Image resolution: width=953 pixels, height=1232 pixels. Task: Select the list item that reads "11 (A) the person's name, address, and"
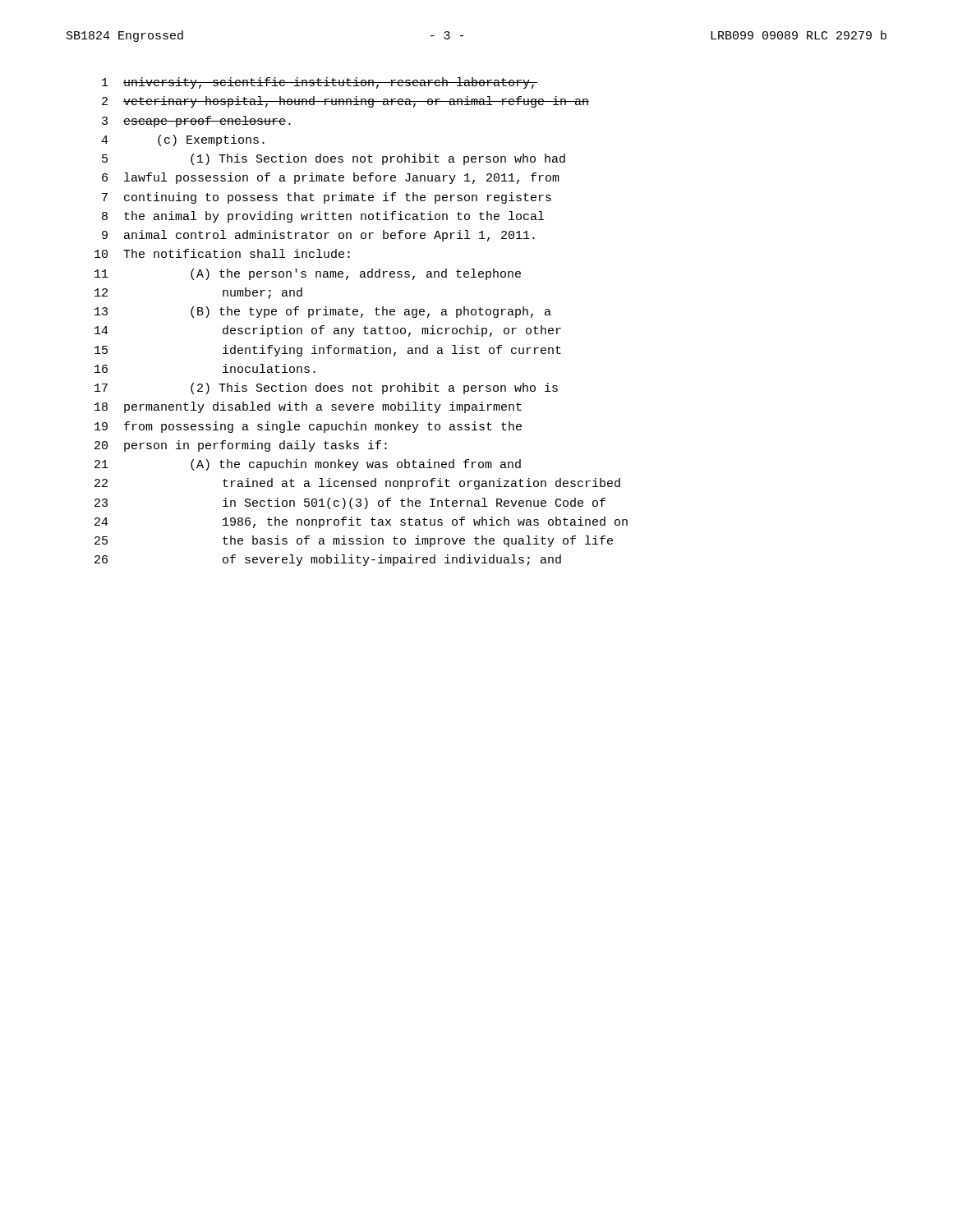pos(476,274)
